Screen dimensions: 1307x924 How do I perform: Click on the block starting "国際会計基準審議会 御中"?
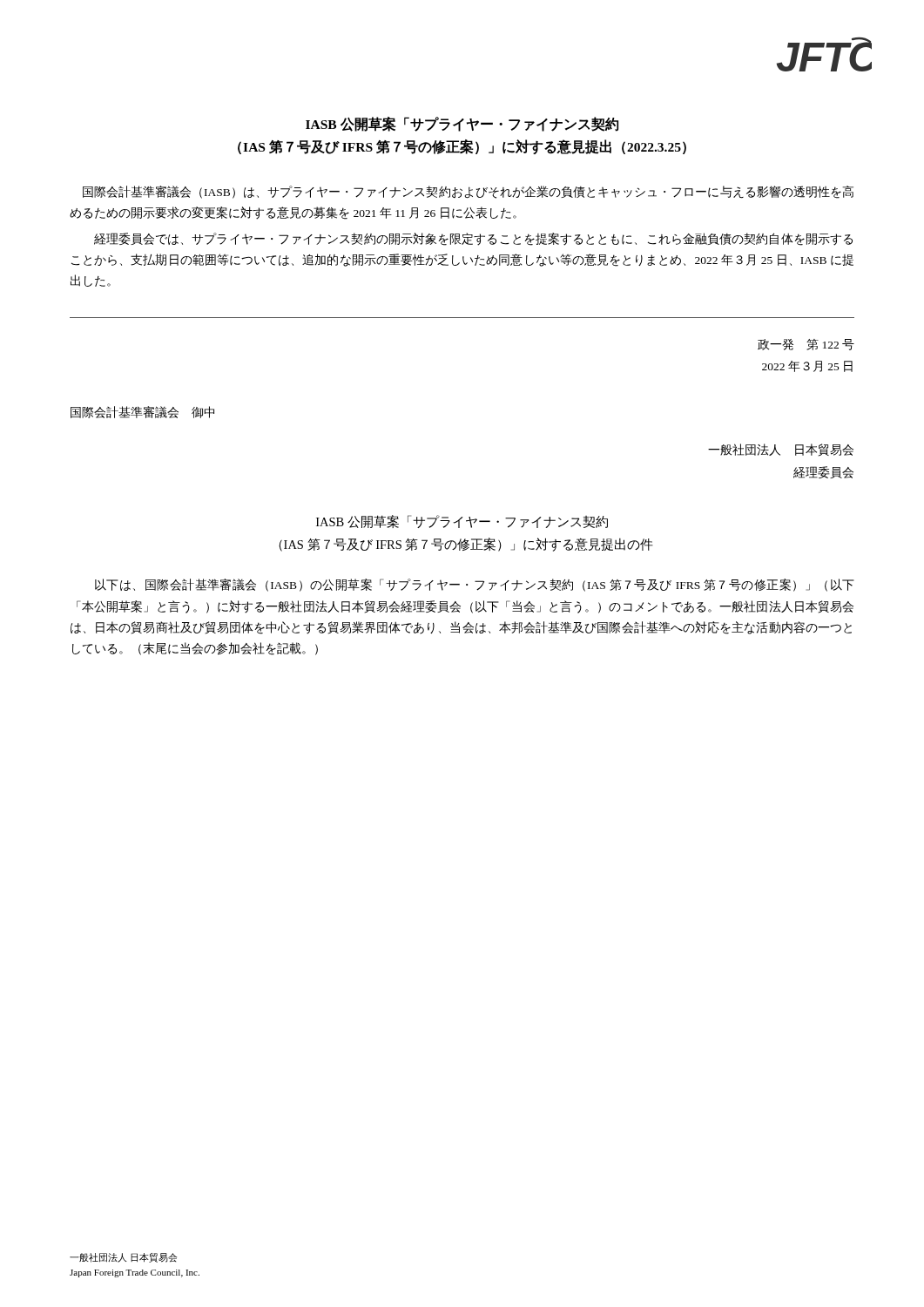click(x=143, y=412)
